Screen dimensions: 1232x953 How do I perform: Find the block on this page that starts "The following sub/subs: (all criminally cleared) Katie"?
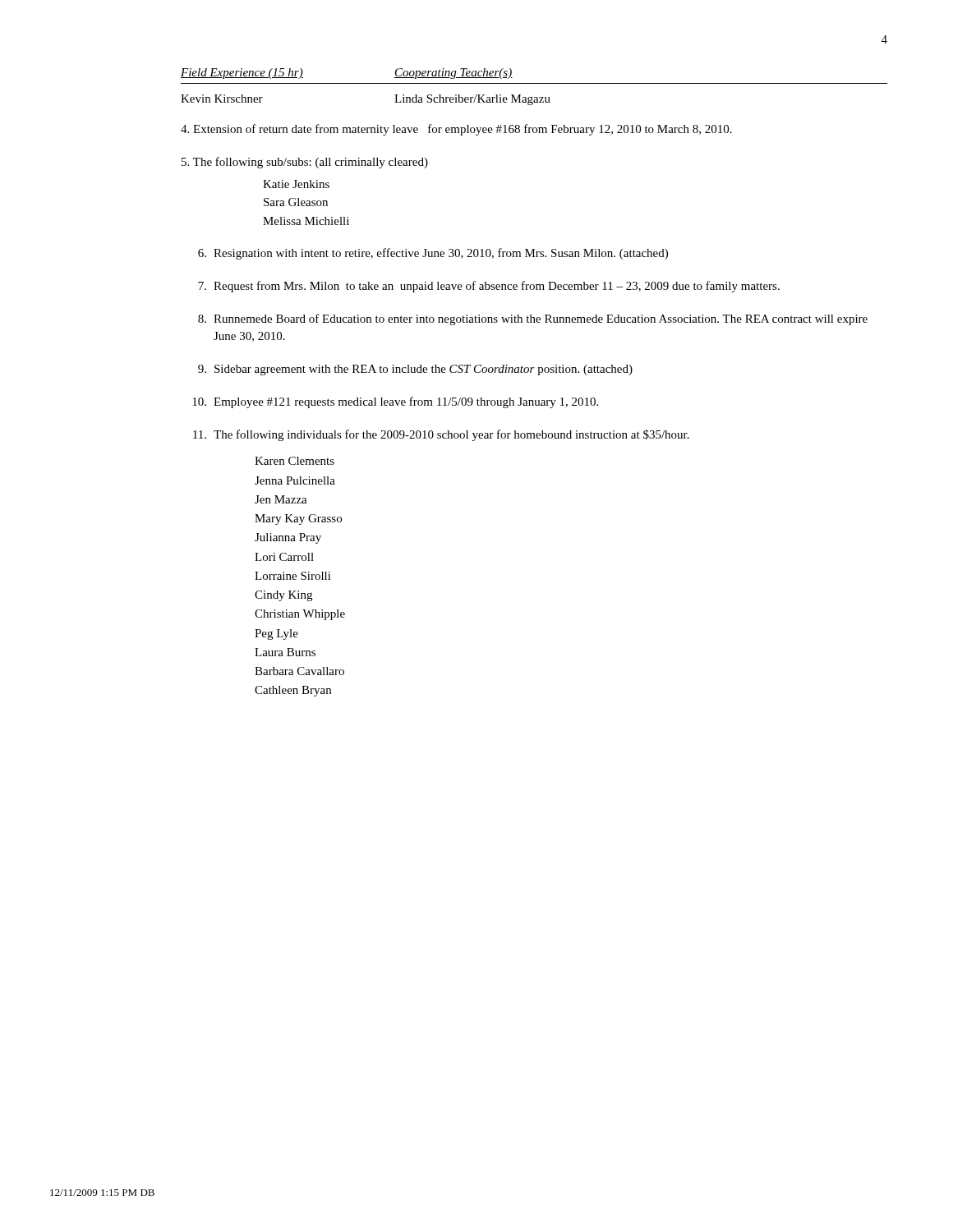[x=305, y=163]
